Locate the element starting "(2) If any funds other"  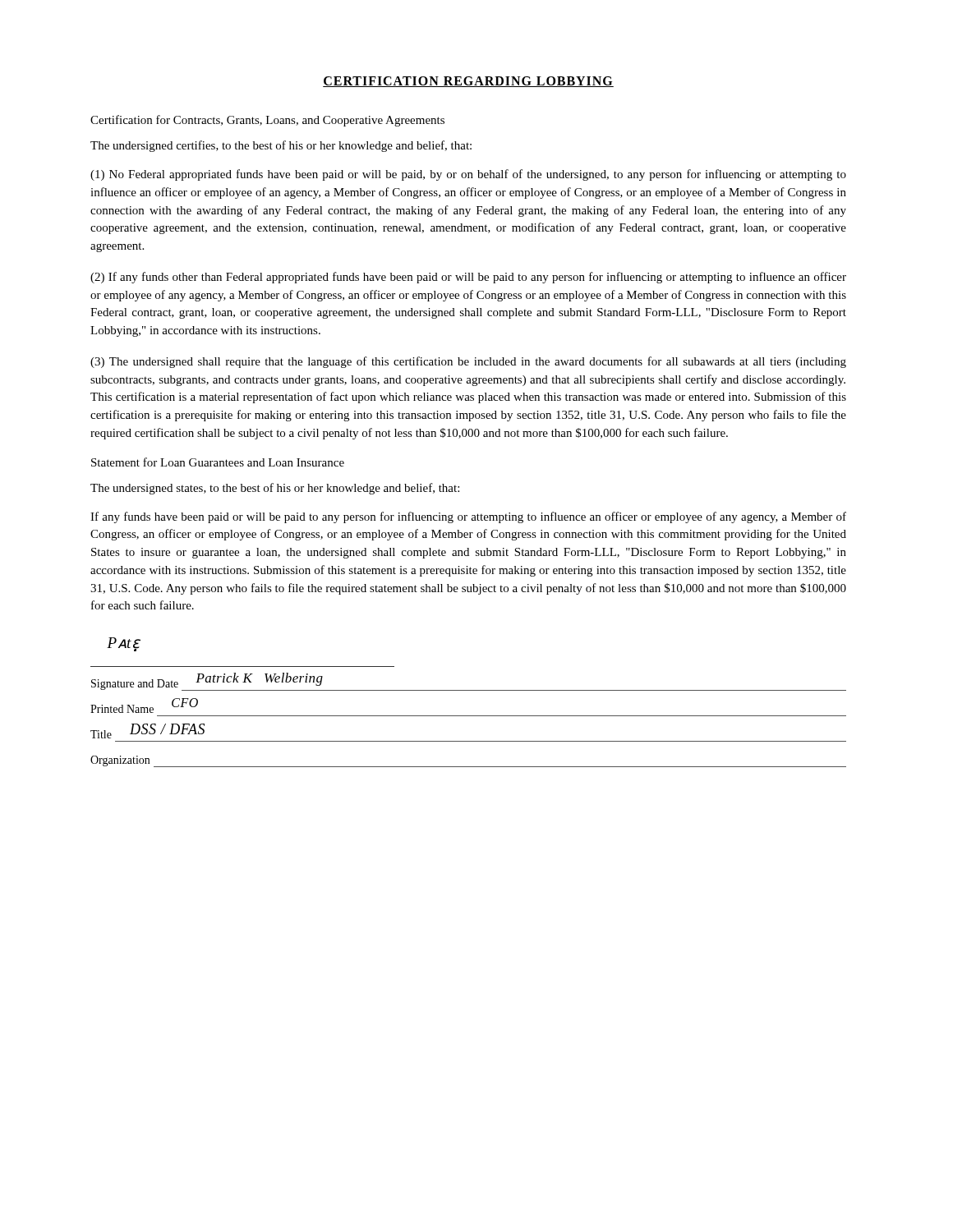pos(468,303)
